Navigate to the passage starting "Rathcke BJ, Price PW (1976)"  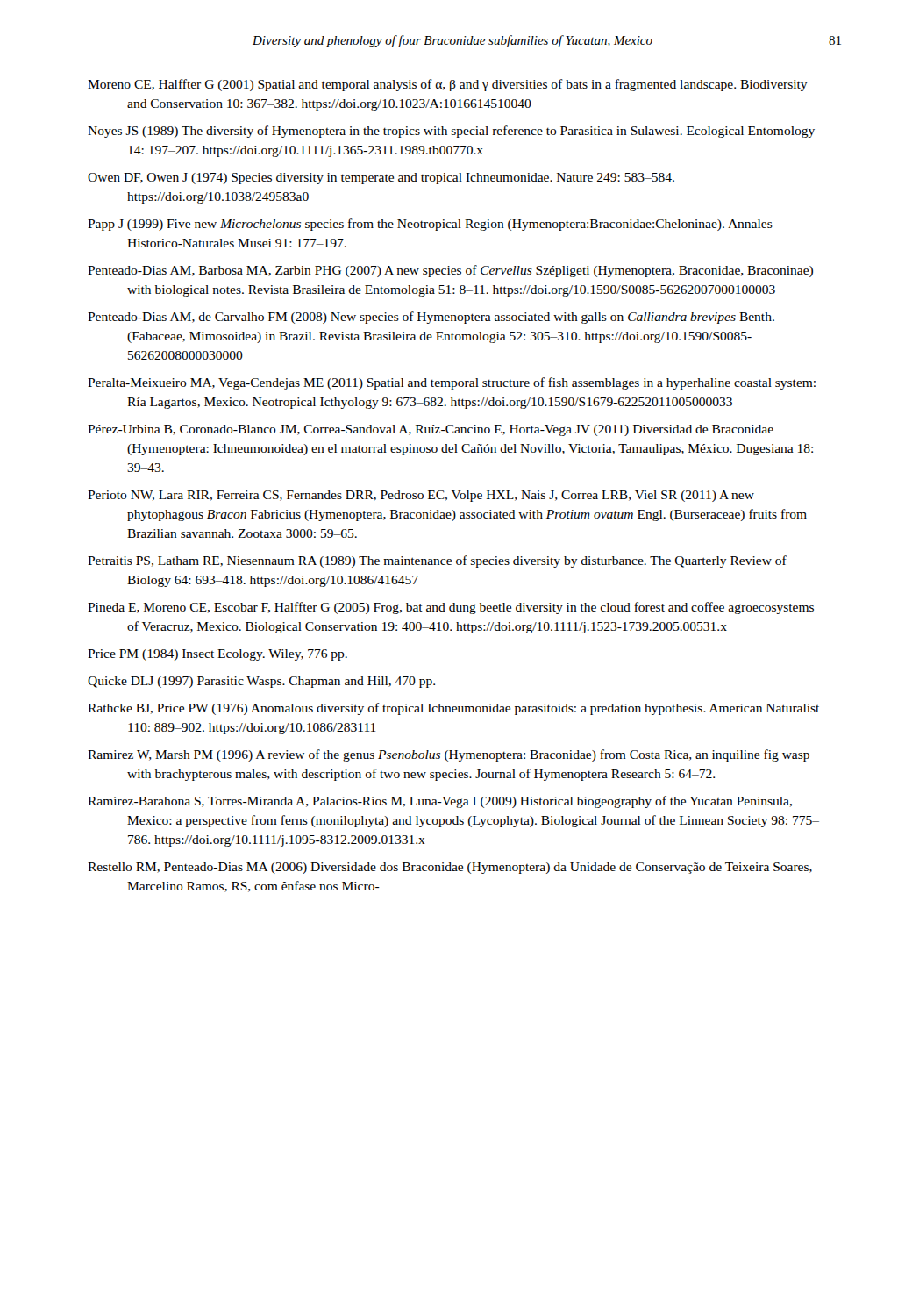(x=454, y=717)
